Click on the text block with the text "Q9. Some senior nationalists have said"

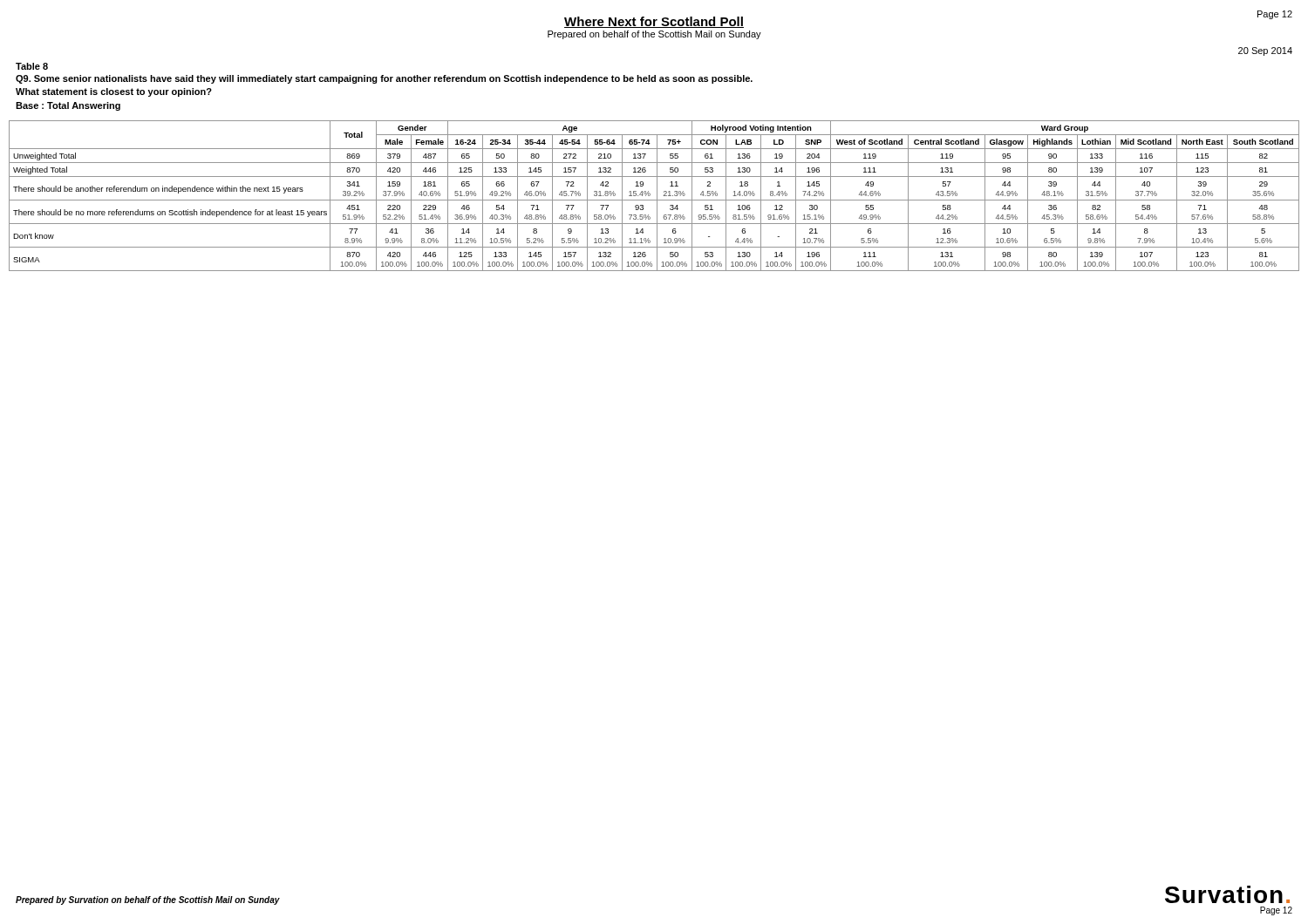384,92
